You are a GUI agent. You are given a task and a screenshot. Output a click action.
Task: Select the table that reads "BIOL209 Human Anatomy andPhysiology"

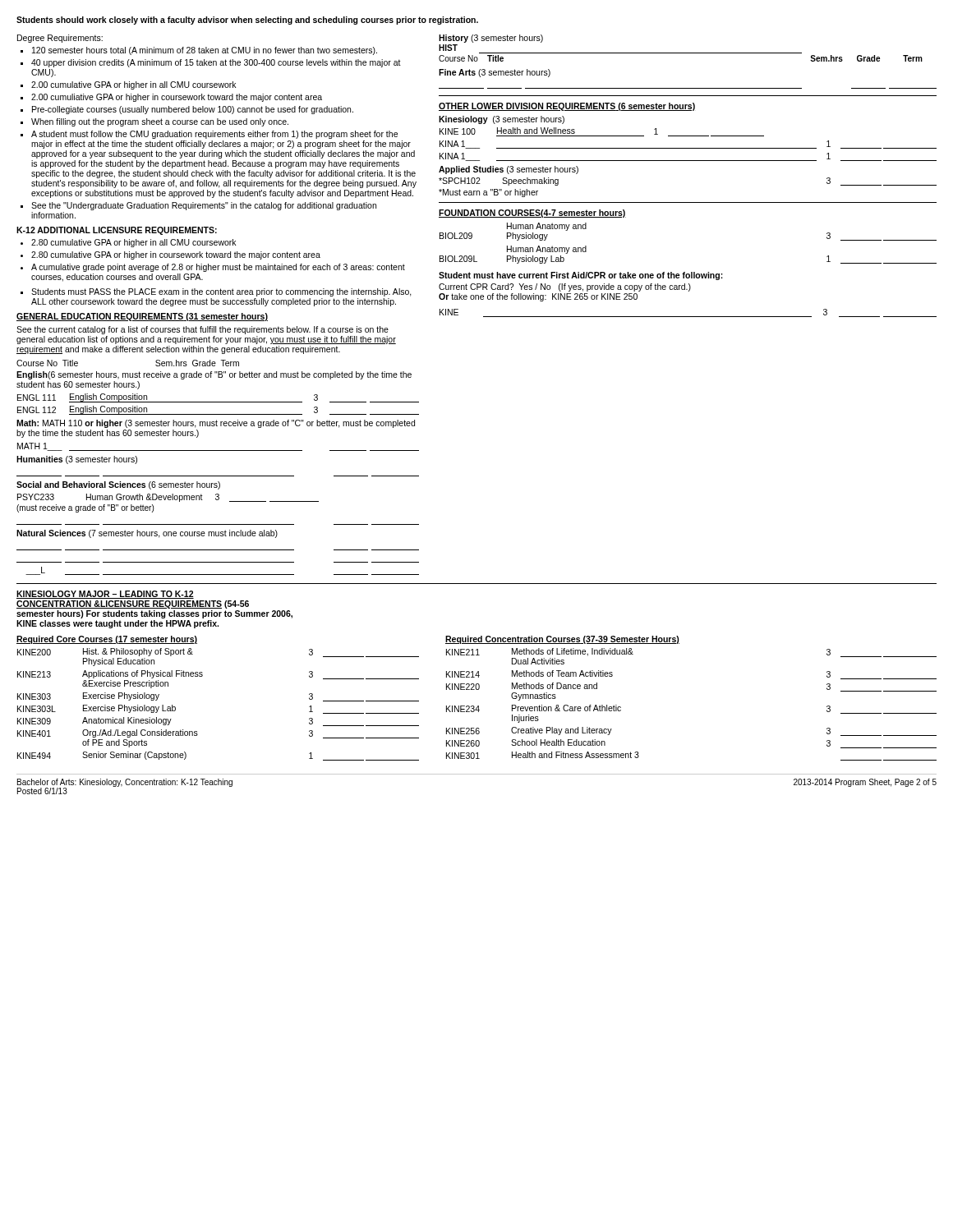coord(688,242)
